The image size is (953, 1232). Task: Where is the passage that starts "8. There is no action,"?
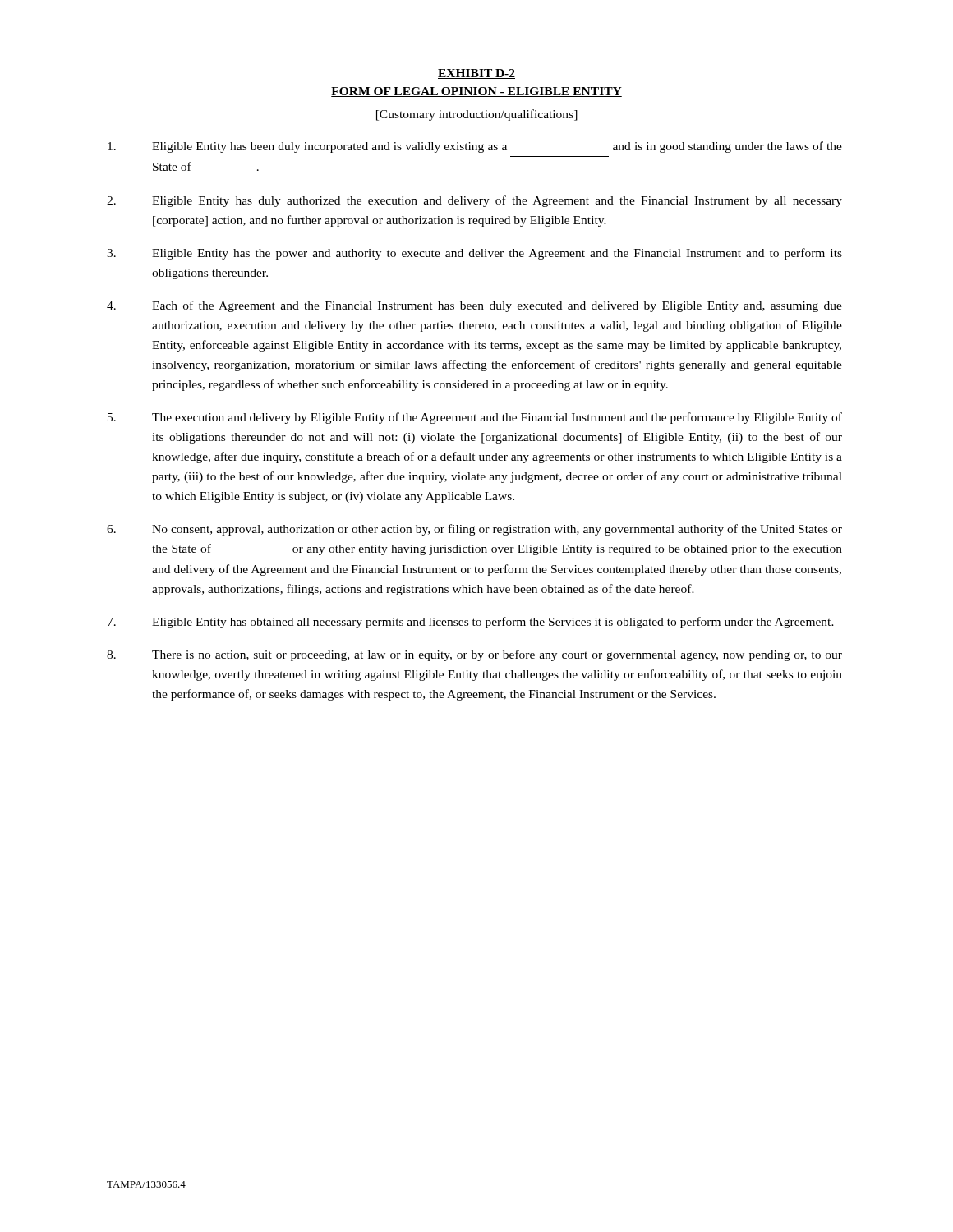pyautogui.click(x=474, y=675)
